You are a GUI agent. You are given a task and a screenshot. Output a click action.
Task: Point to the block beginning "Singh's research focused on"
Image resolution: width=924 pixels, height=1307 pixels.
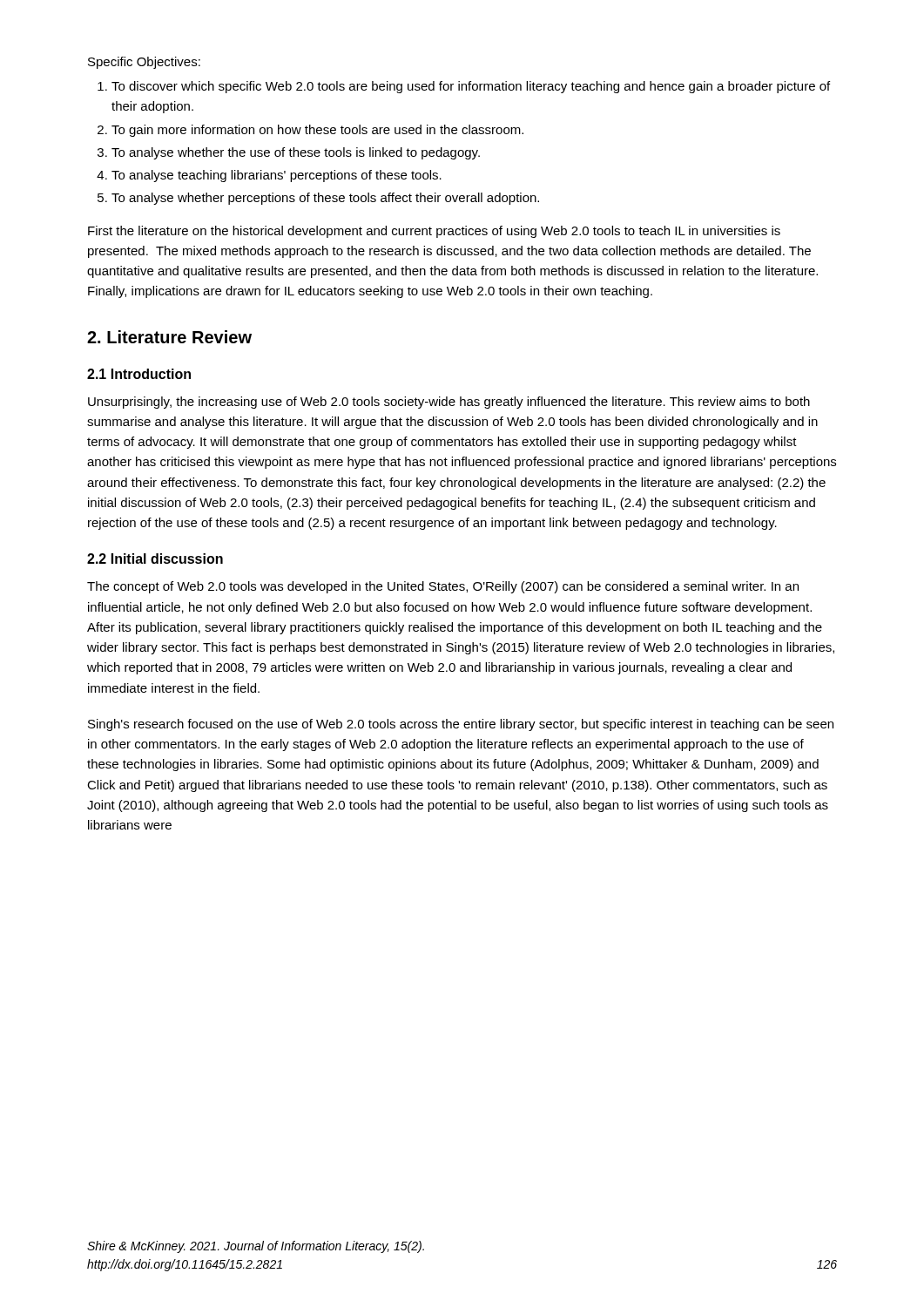[461, 774]
